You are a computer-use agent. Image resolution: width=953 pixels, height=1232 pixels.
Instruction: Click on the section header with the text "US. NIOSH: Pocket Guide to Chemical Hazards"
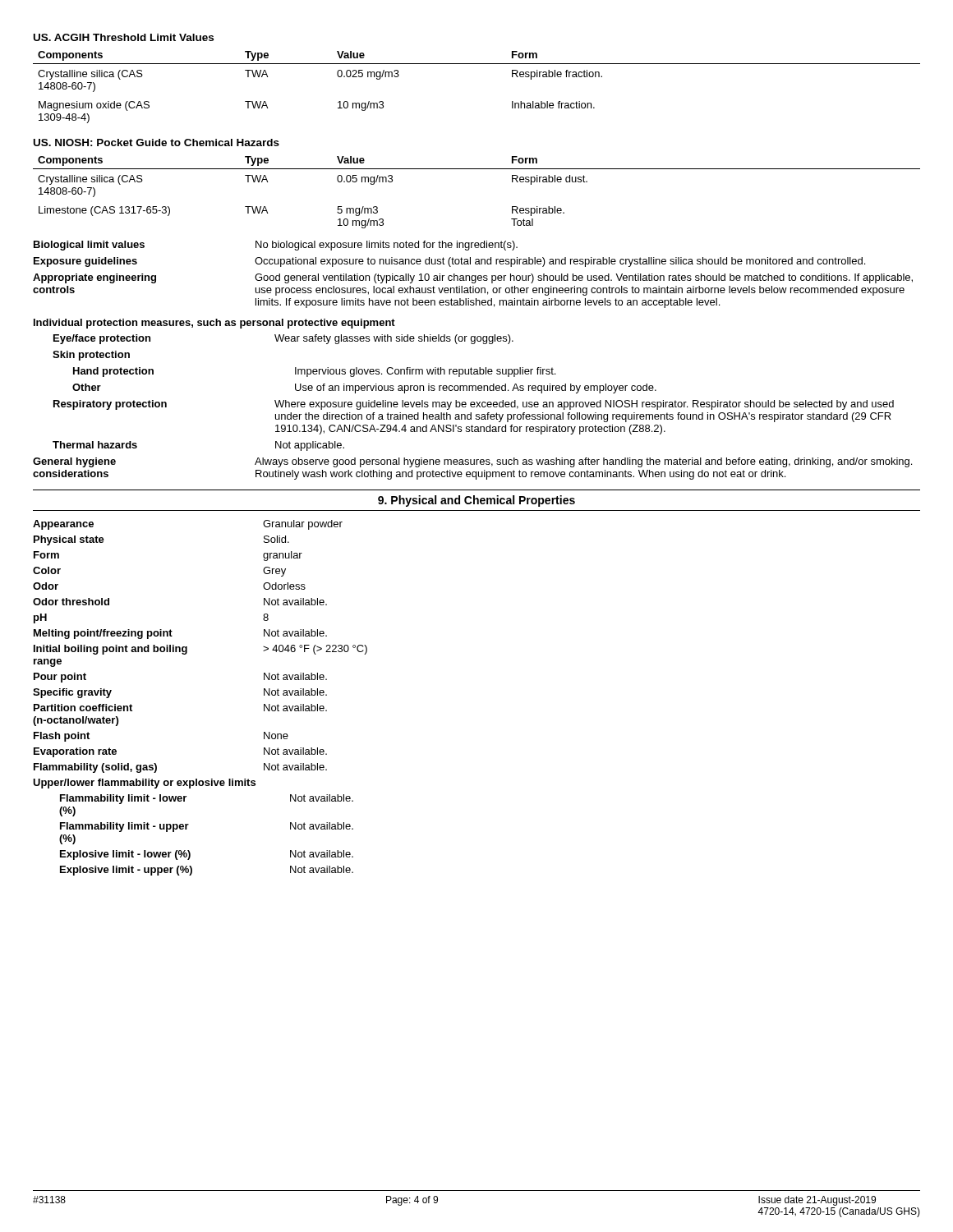coord(156,143)
